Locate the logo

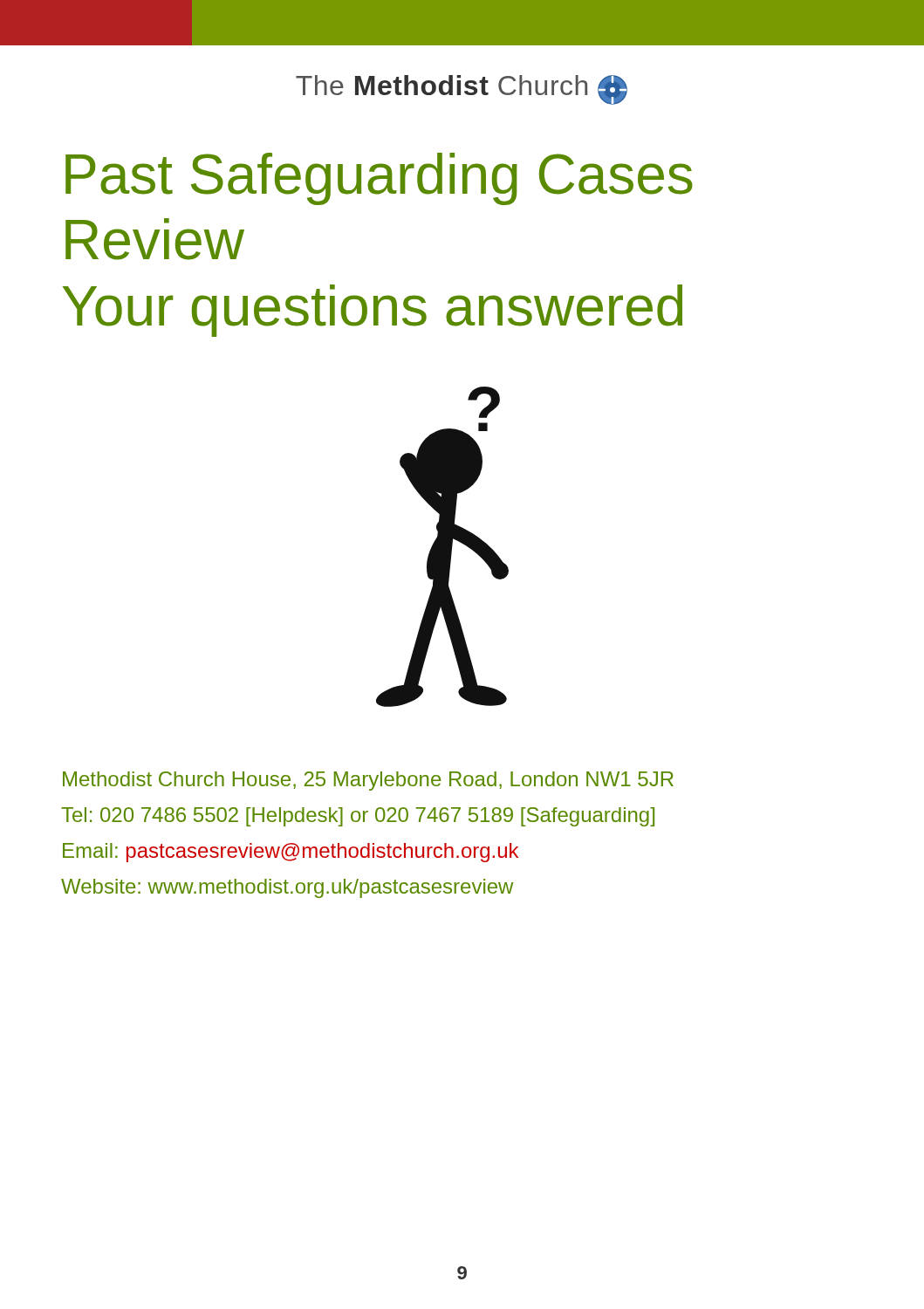(462, 88)
